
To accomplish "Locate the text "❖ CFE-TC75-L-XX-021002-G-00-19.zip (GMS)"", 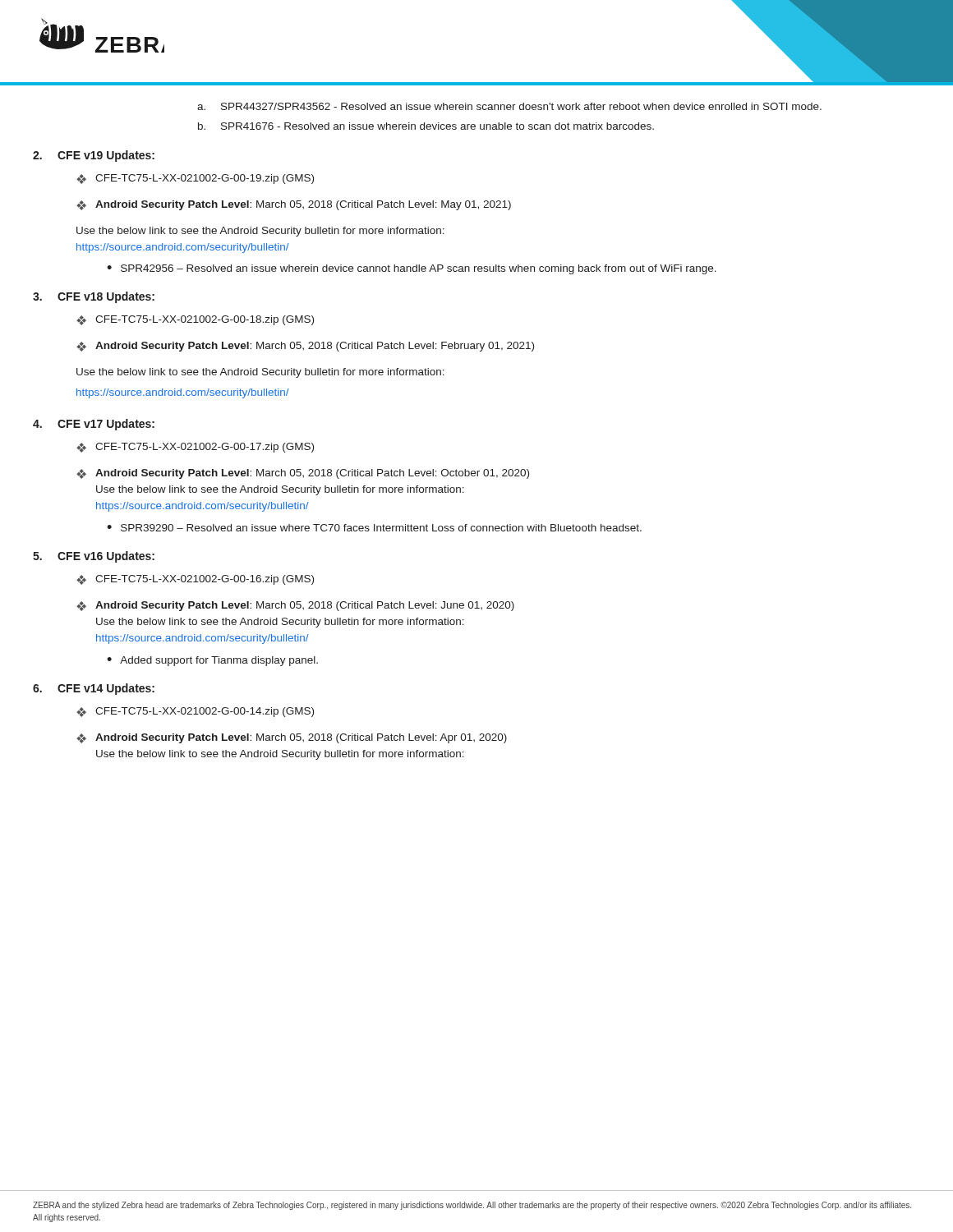I will click(x=195, y=180).
